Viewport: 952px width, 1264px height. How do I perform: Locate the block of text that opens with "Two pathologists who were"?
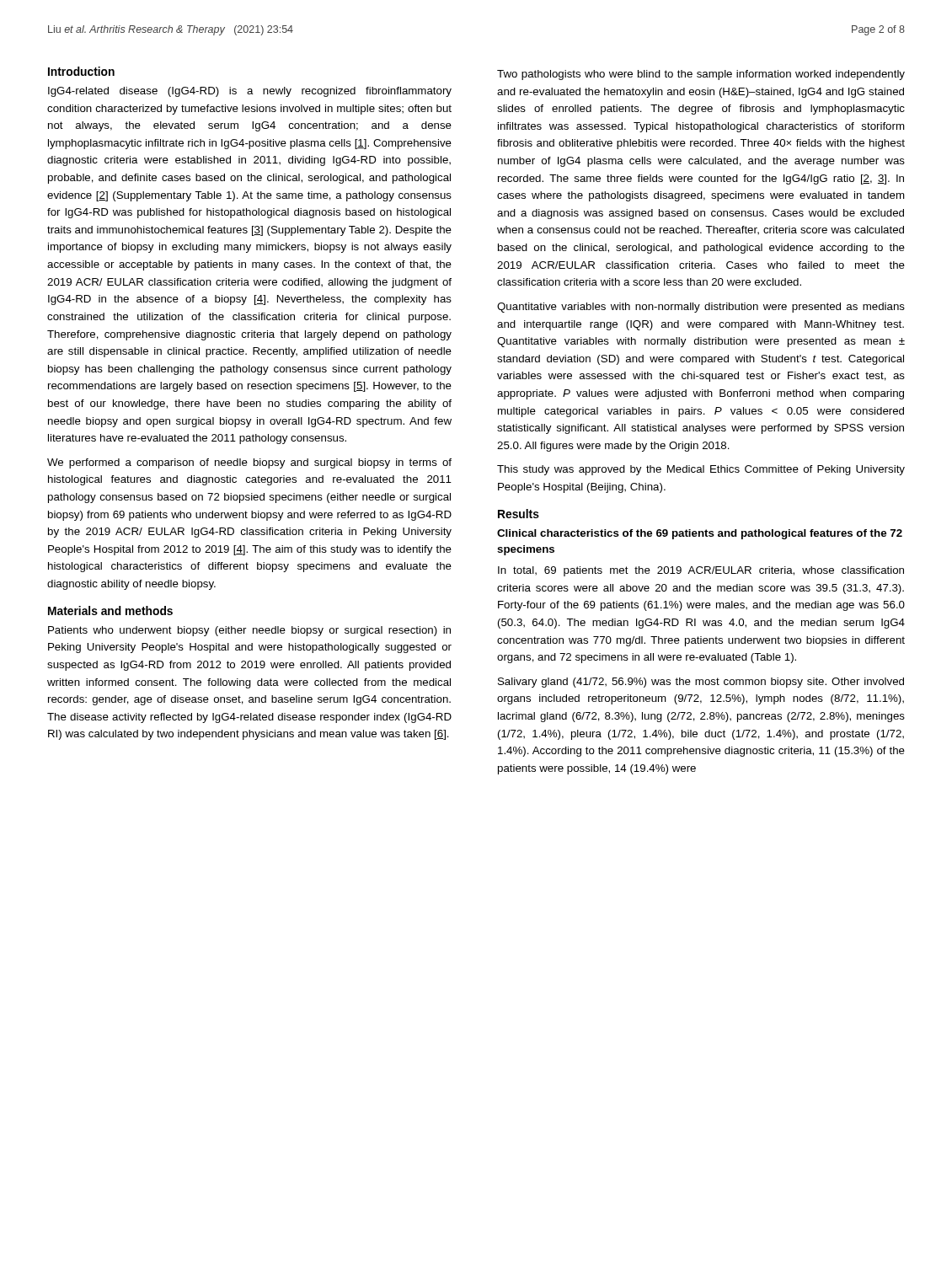click(701, 281)
